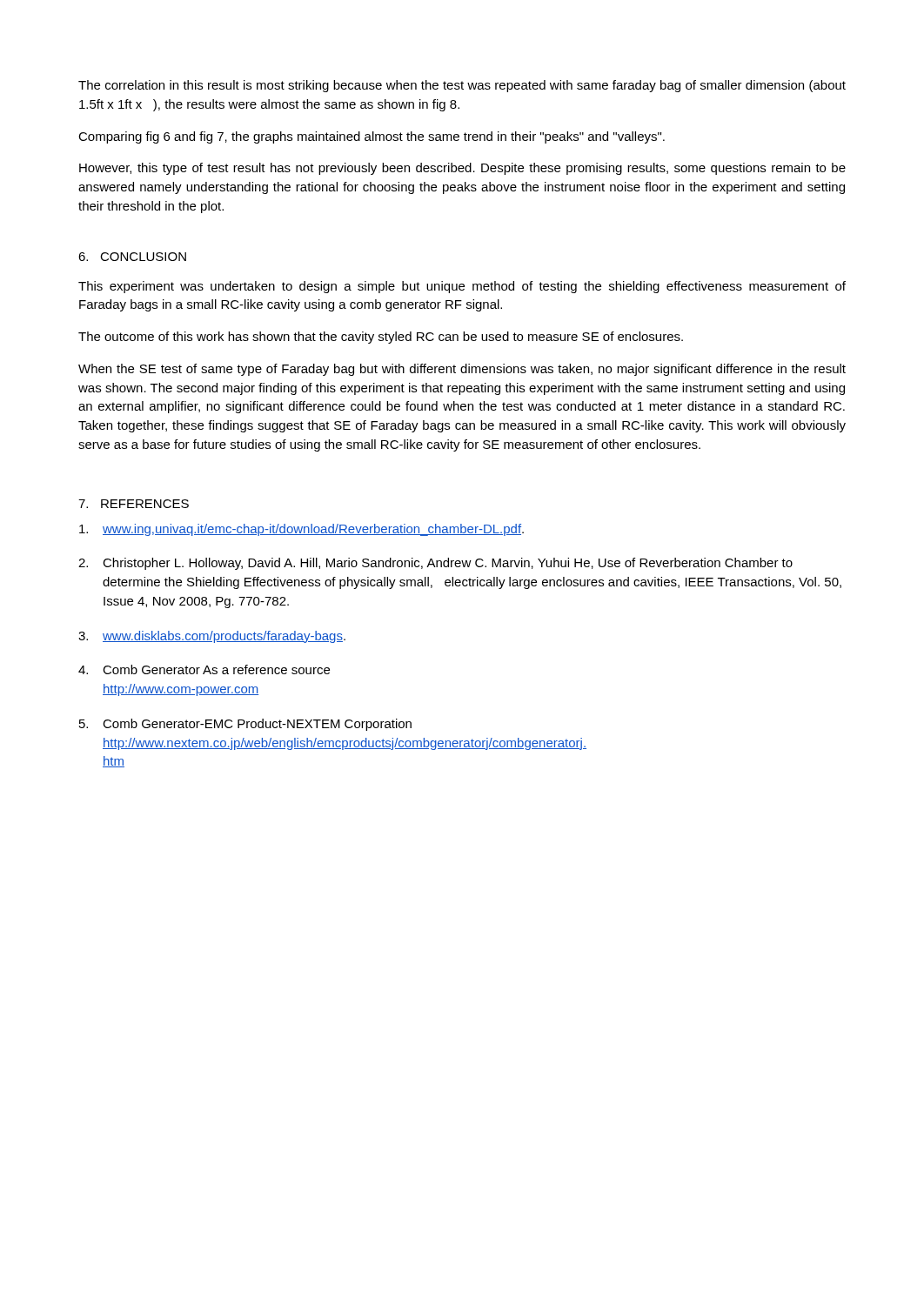Point to the region starting "The correlation in this result"
Image resolution: width=924 pixels, height=1305 pixels.
[x=462, y=146]
